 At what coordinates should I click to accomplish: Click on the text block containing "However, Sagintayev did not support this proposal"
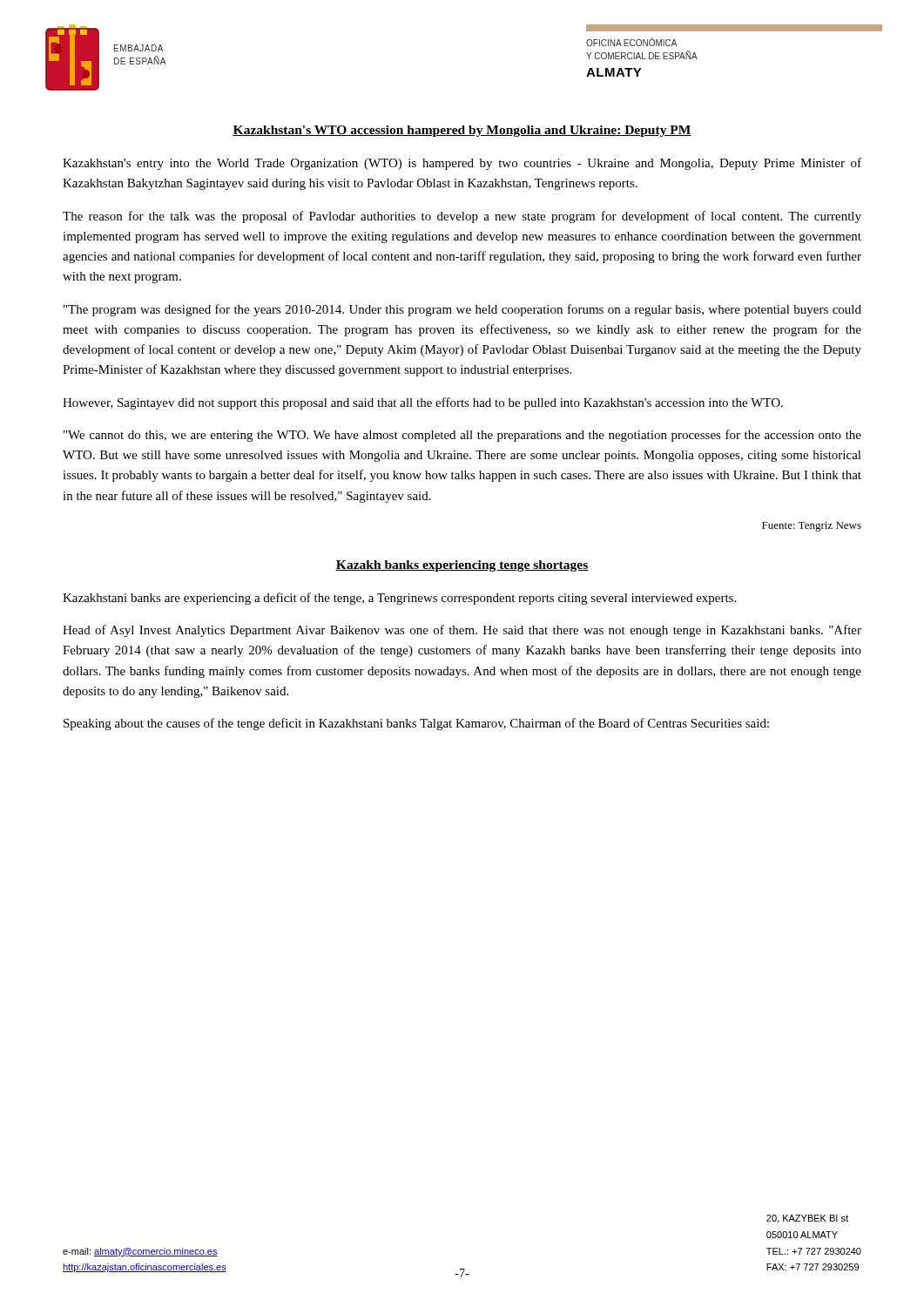tap(423, 402)
